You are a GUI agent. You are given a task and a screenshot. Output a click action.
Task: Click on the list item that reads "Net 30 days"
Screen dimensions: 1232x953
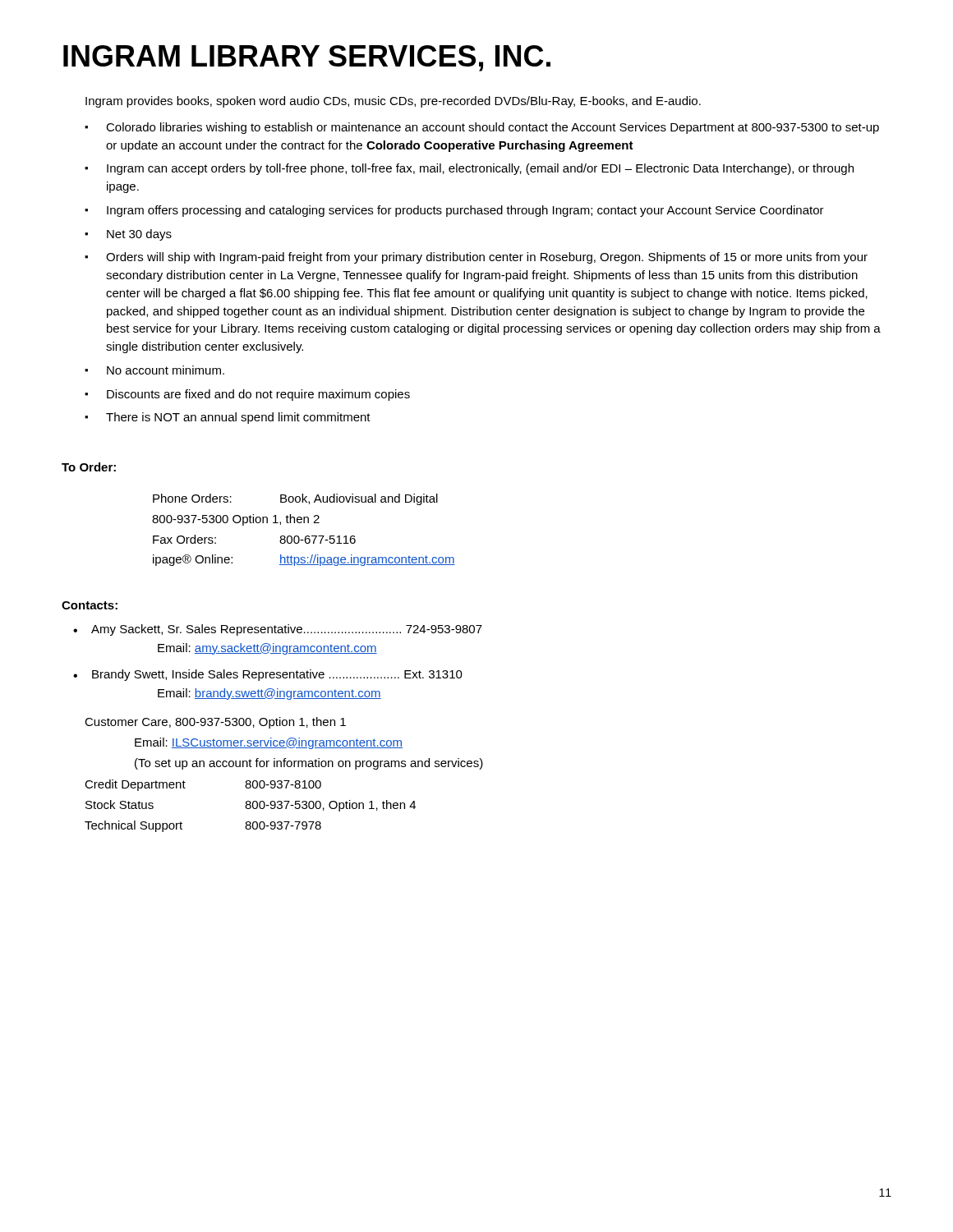[139, 234]
